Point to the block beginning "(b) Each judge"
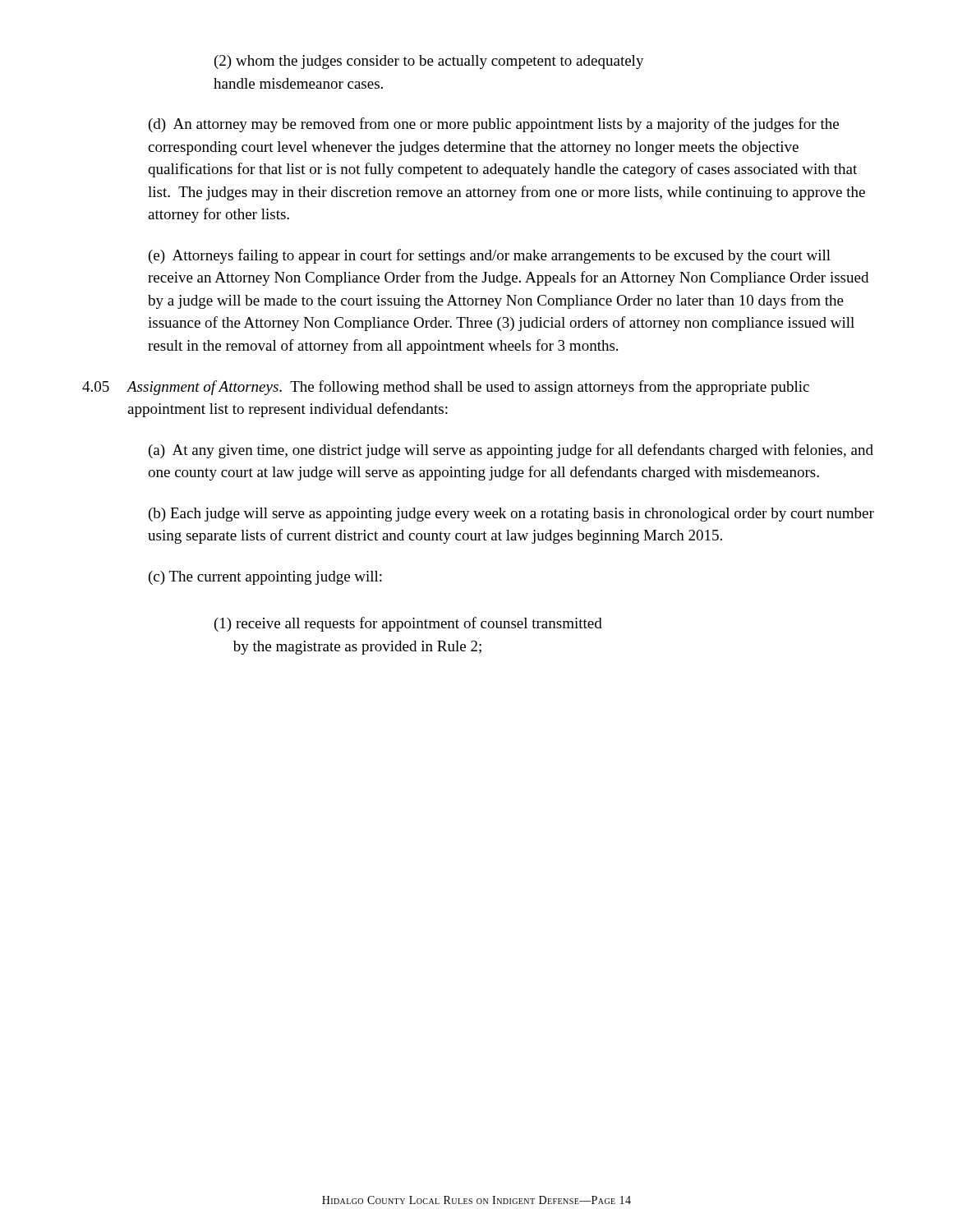The height and width of the screenshot is (1232, 953). (x=511, y=524)
